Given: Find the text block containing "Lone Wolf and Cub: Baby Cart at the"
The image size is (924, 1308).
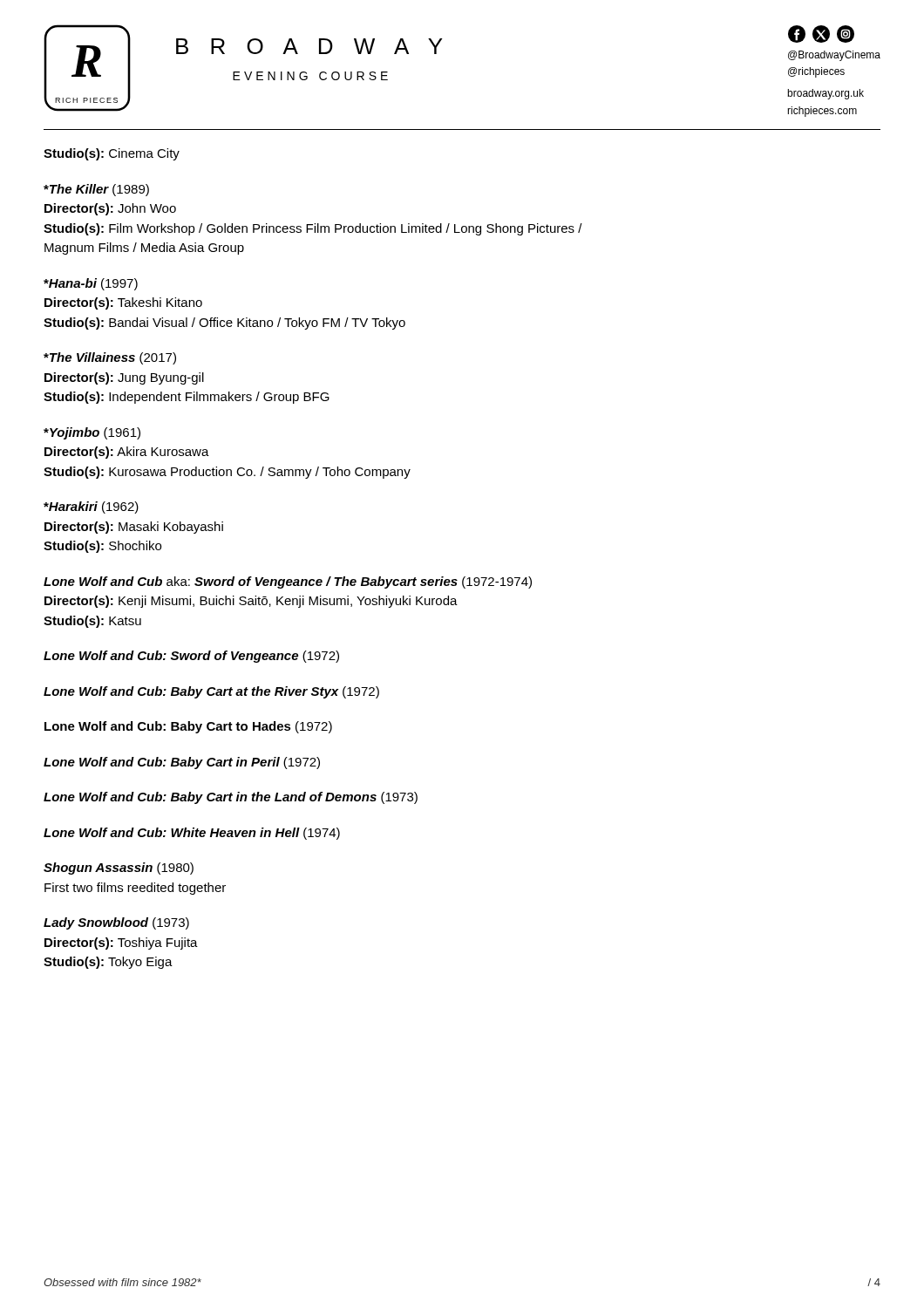Looking at the screenshot, I should point(211,692).
